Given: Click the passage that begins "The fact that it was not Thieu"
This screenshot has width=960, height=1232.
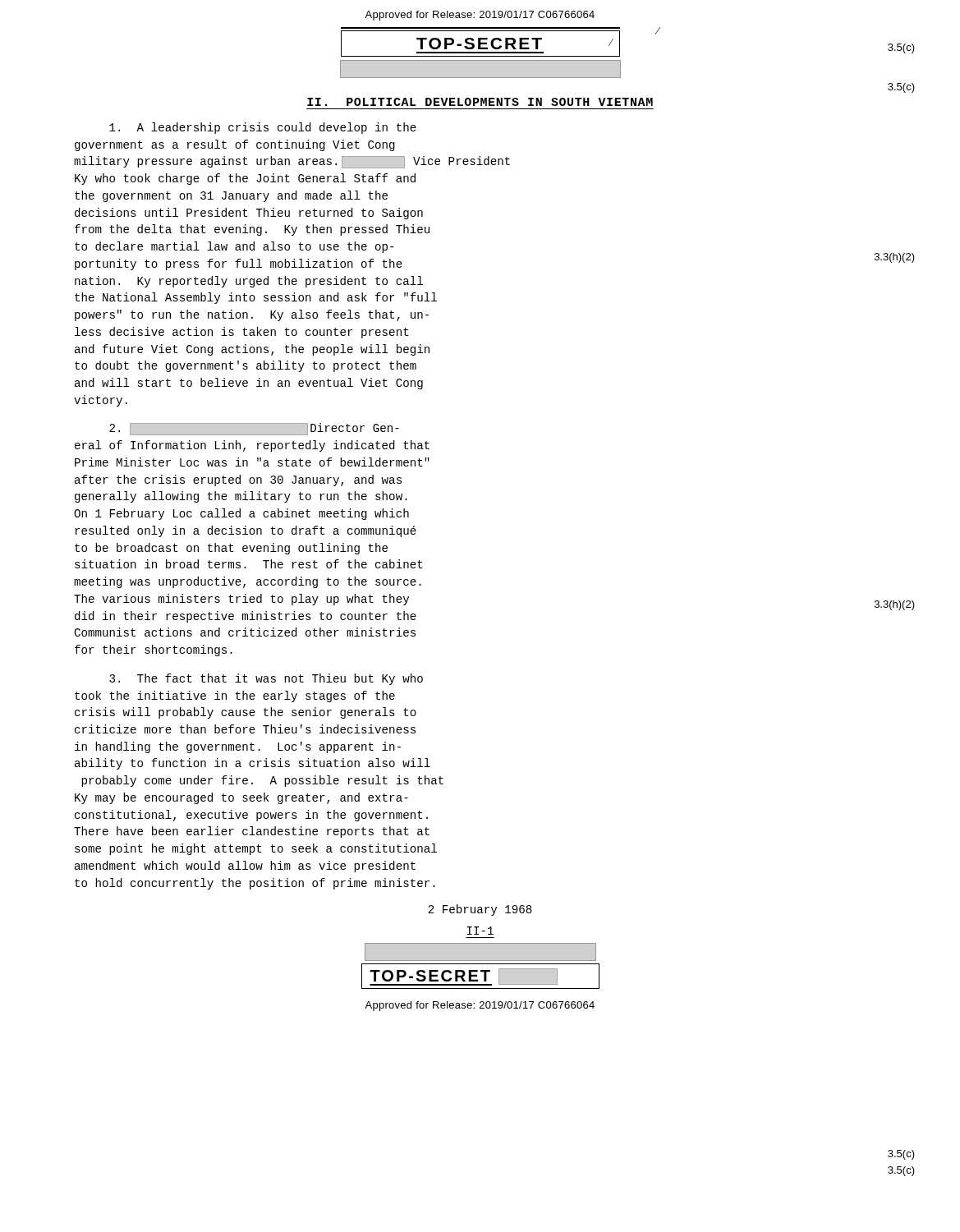Looking at the screenshot, I should [259, 781].
